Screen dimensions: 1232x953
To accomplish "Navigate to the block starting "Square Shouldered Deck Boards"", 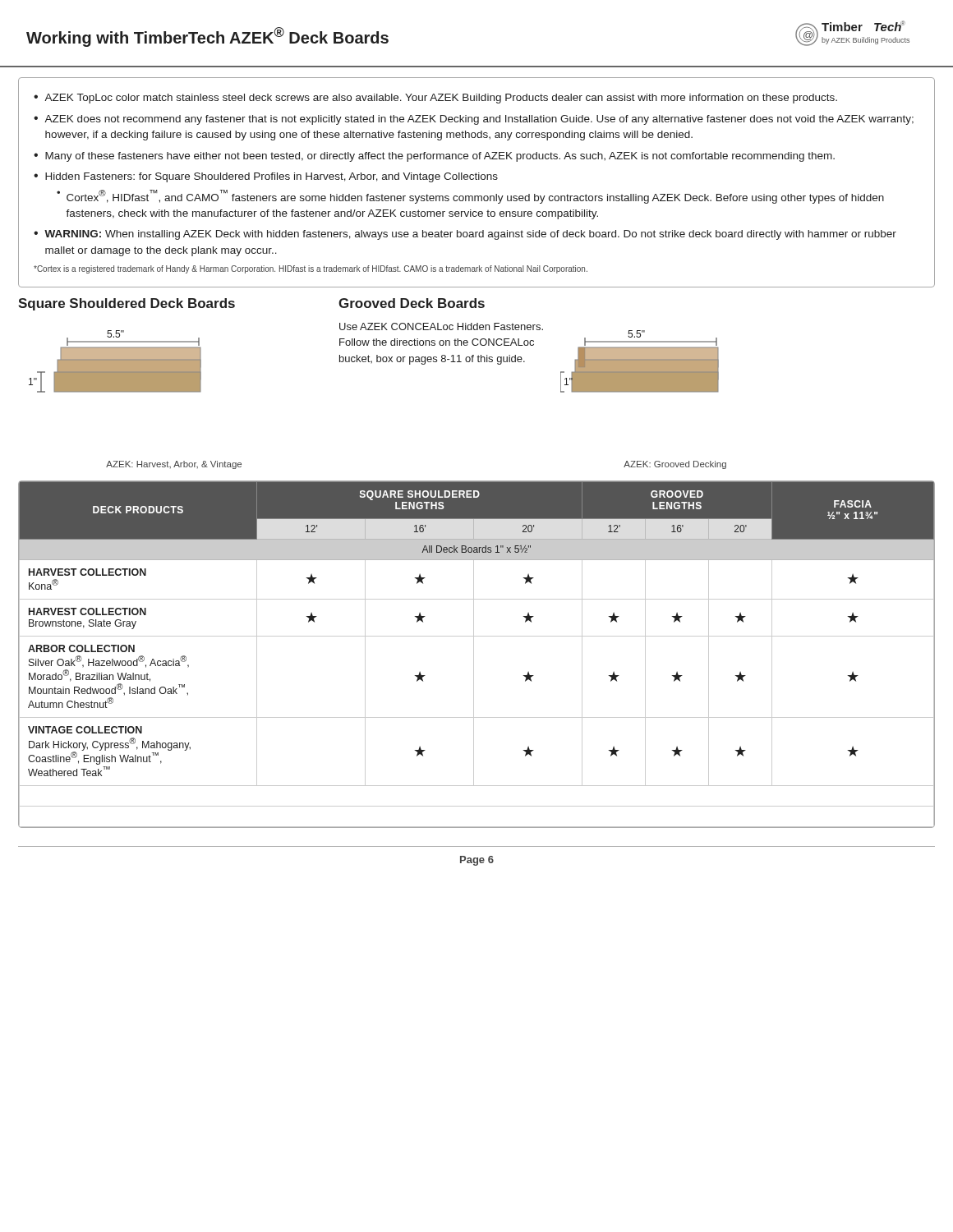I will (127, 303).
